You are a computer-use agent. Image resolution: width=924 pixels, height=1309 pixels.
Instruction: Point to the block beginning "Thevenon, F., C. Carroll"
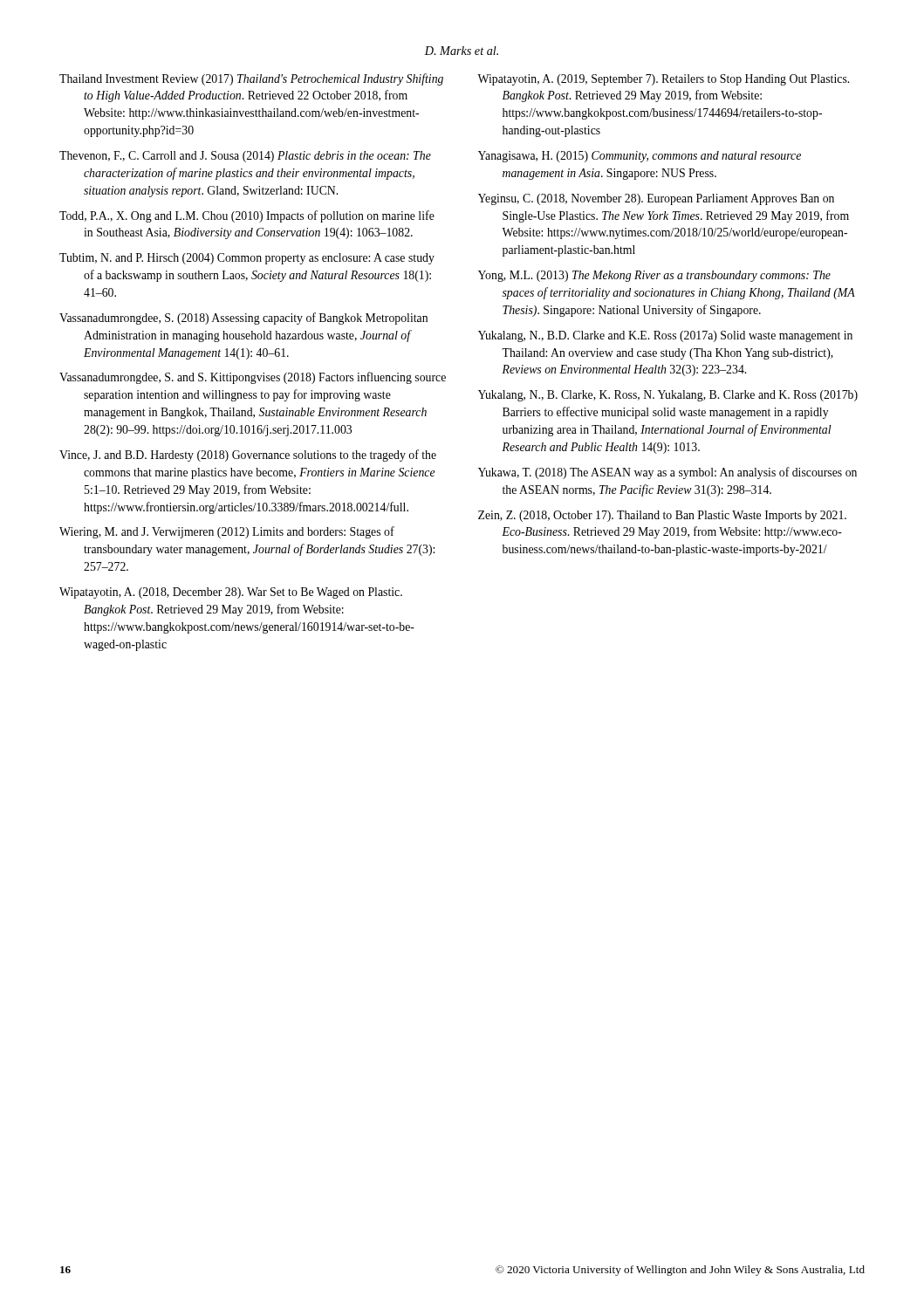(245, 173)
